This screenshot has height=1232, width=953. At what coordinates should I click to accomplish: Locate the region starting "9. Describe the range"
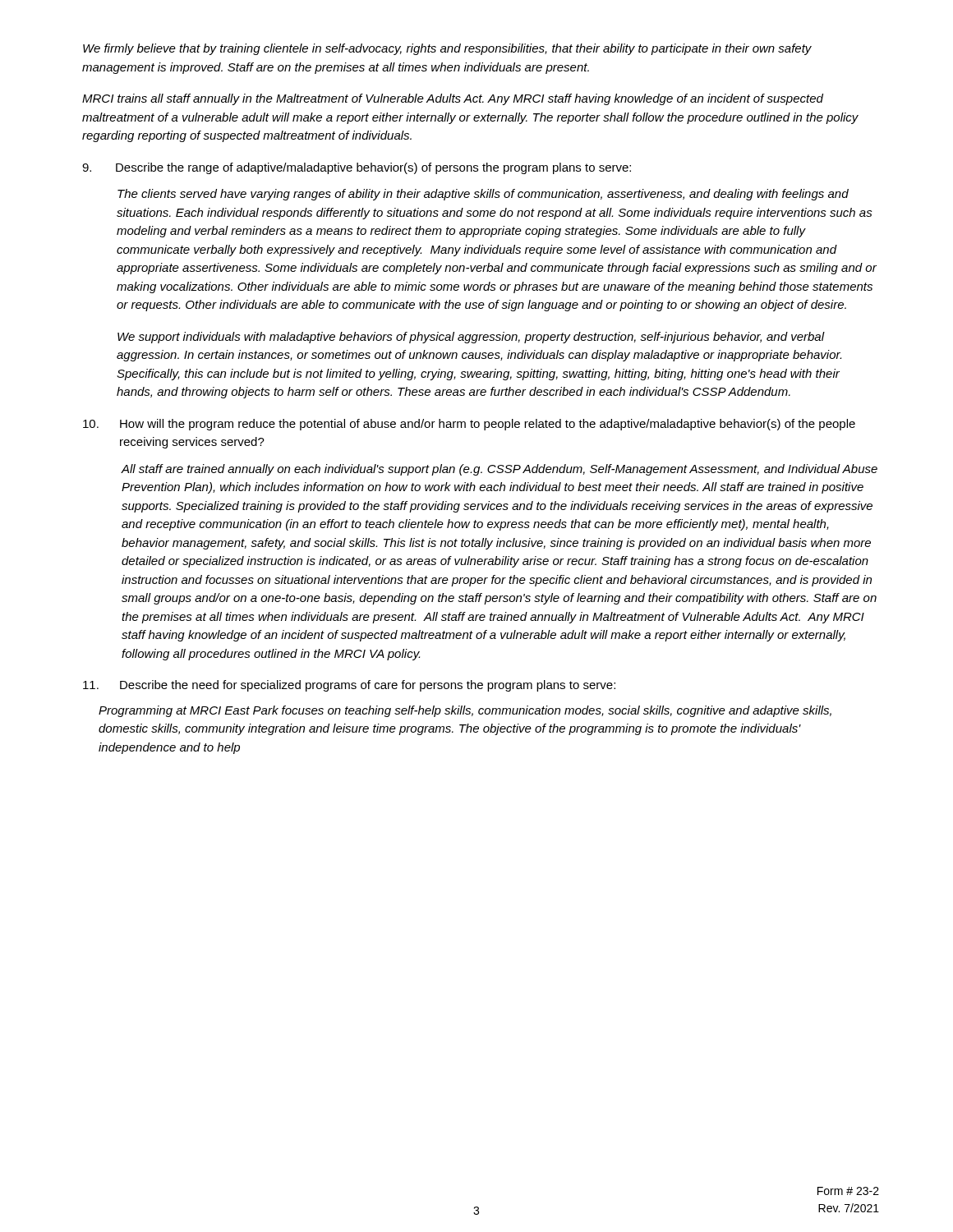(357, 167)
